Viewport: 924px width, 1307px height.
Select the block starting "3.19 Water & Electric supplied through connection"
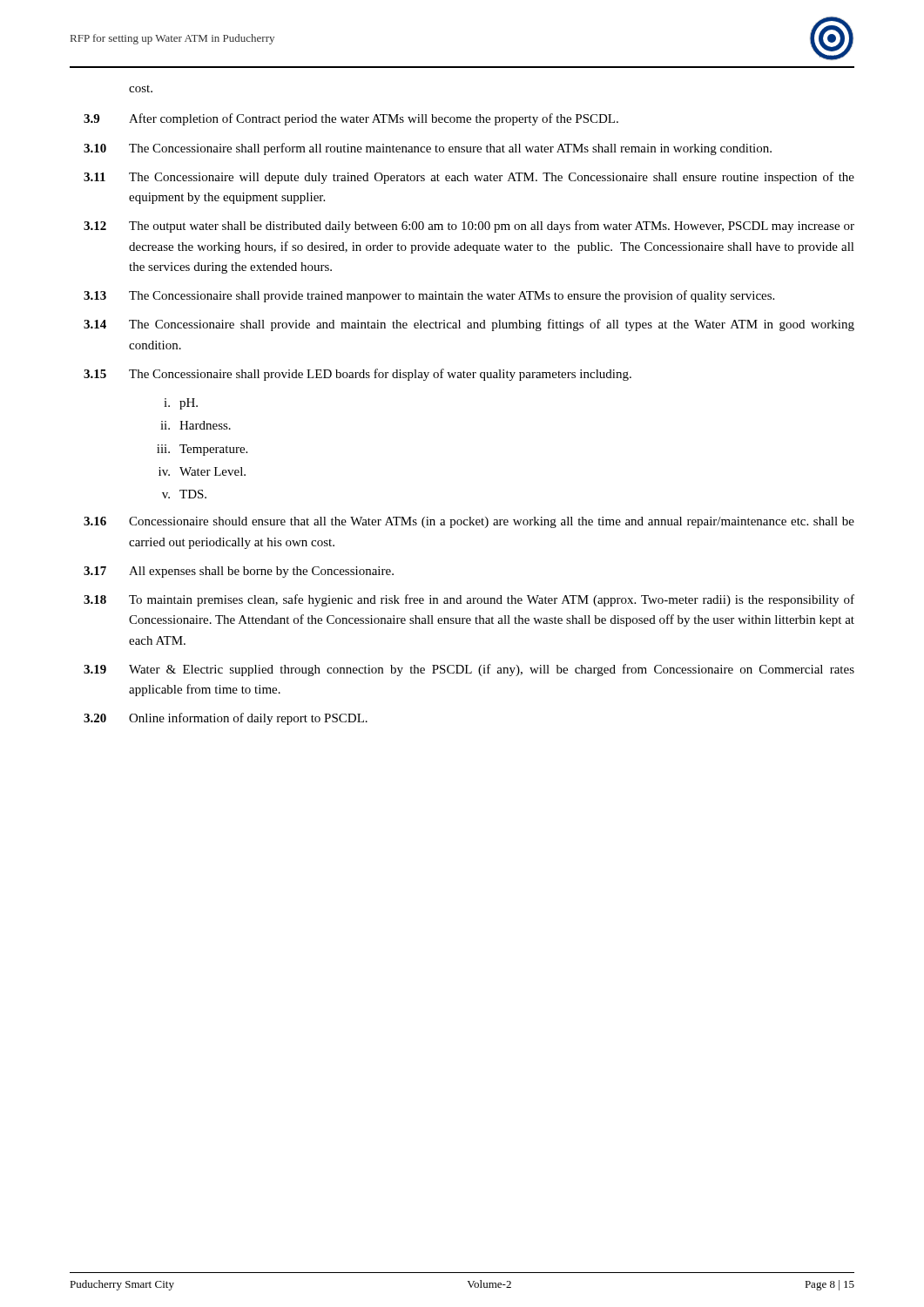(x=469, y=680)
